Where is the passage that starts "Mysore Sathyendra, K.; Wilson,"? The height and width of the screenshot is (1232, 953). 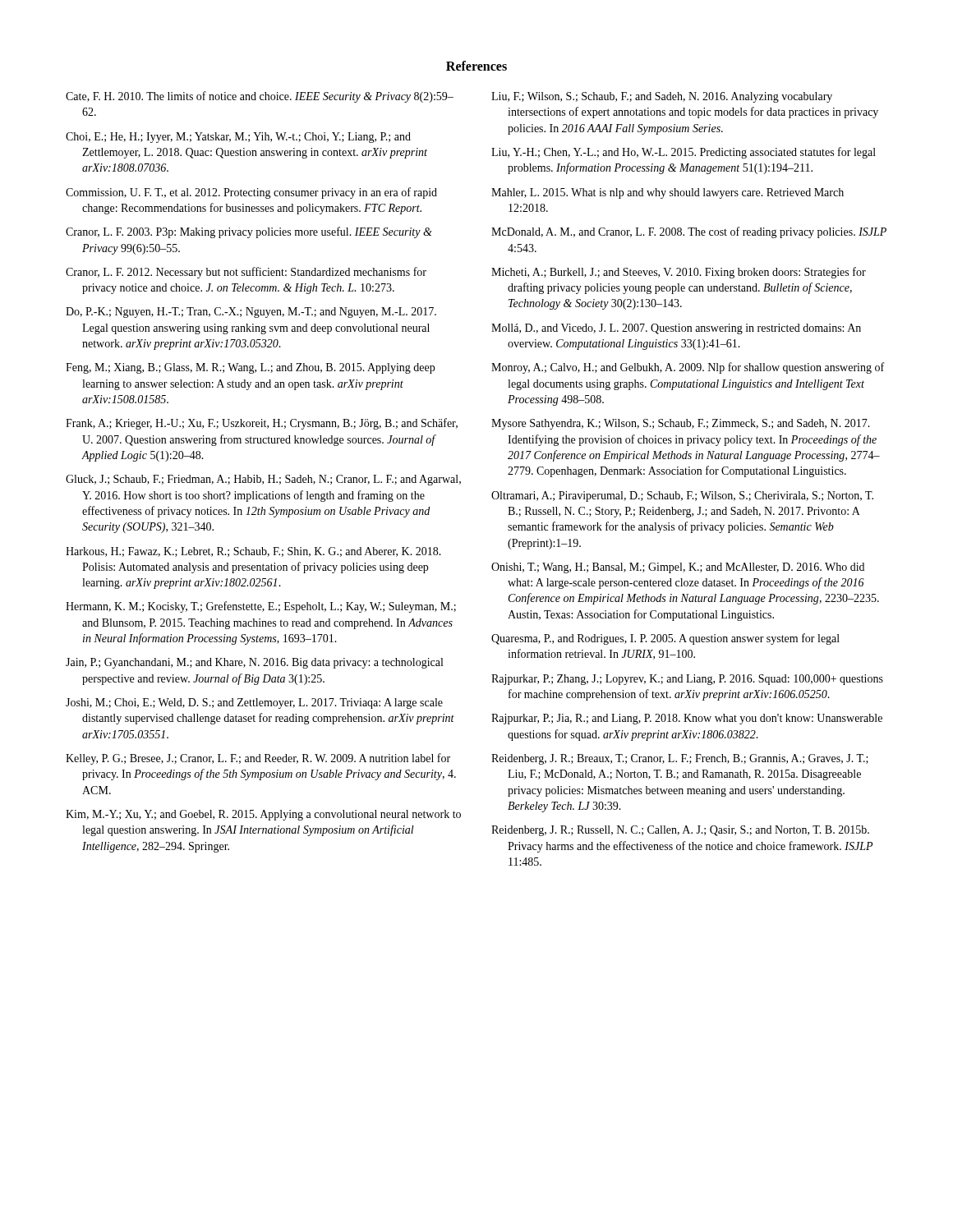coord(685,447)
